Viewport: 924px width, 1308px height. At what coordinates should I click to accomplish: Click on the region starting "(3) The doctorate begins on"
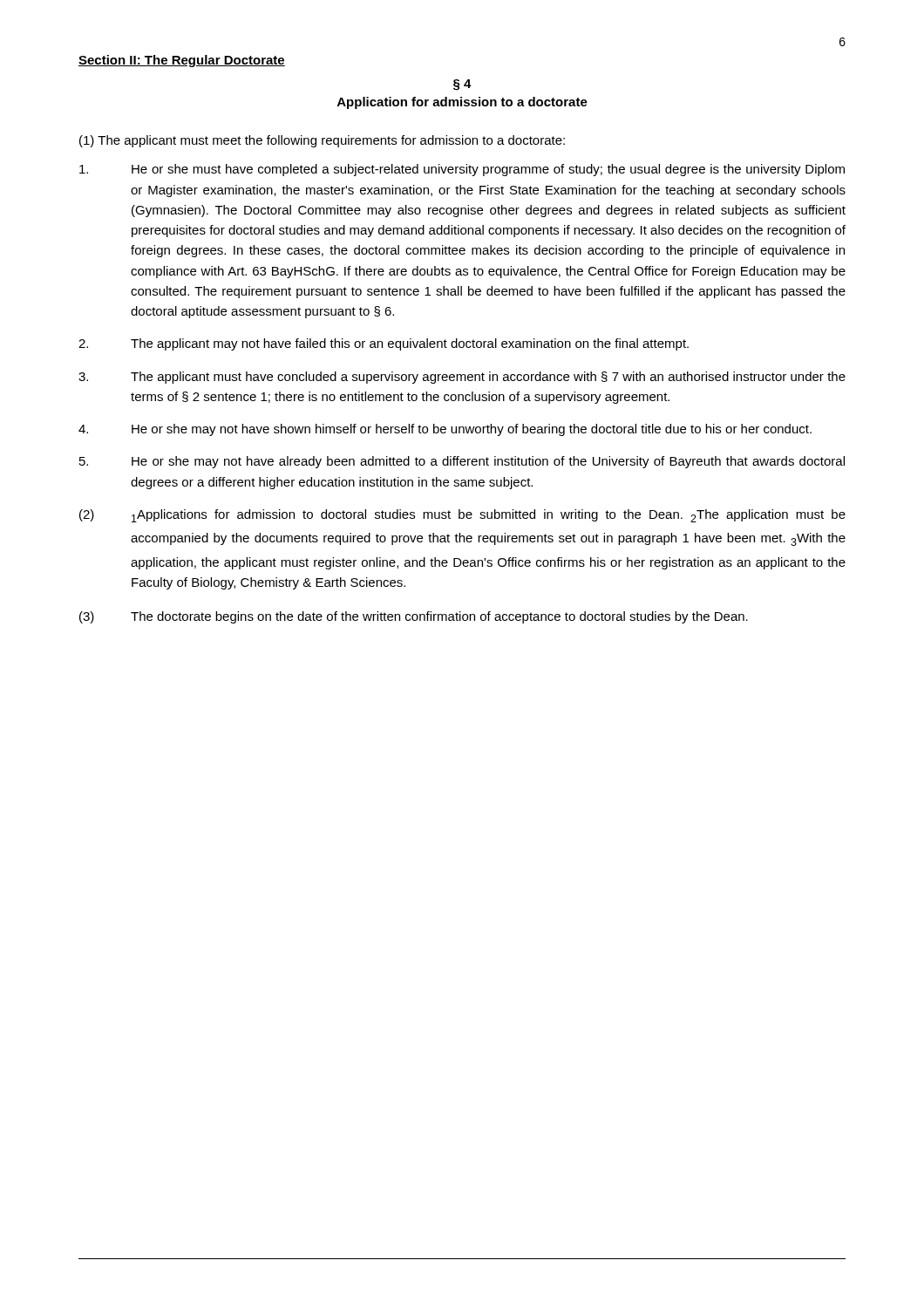pyautogui.click(x=462, y=616)
